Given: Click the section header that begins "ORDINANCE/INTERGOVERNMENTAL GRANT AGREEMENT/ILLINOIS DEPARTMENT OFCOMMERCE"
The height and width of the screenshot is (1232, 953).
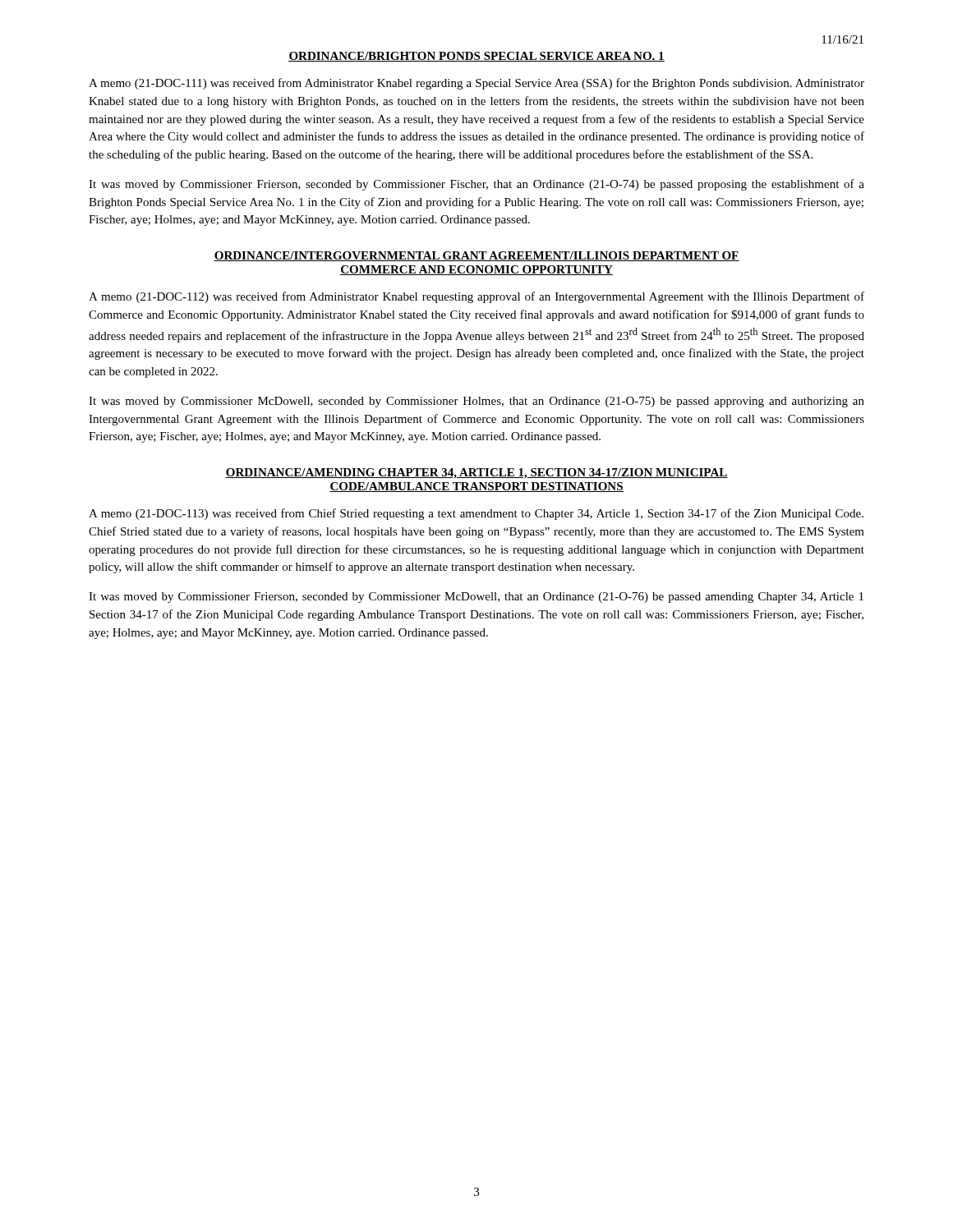Looking at the screenshot, I should pyautogui.click(x=476, y=262).
